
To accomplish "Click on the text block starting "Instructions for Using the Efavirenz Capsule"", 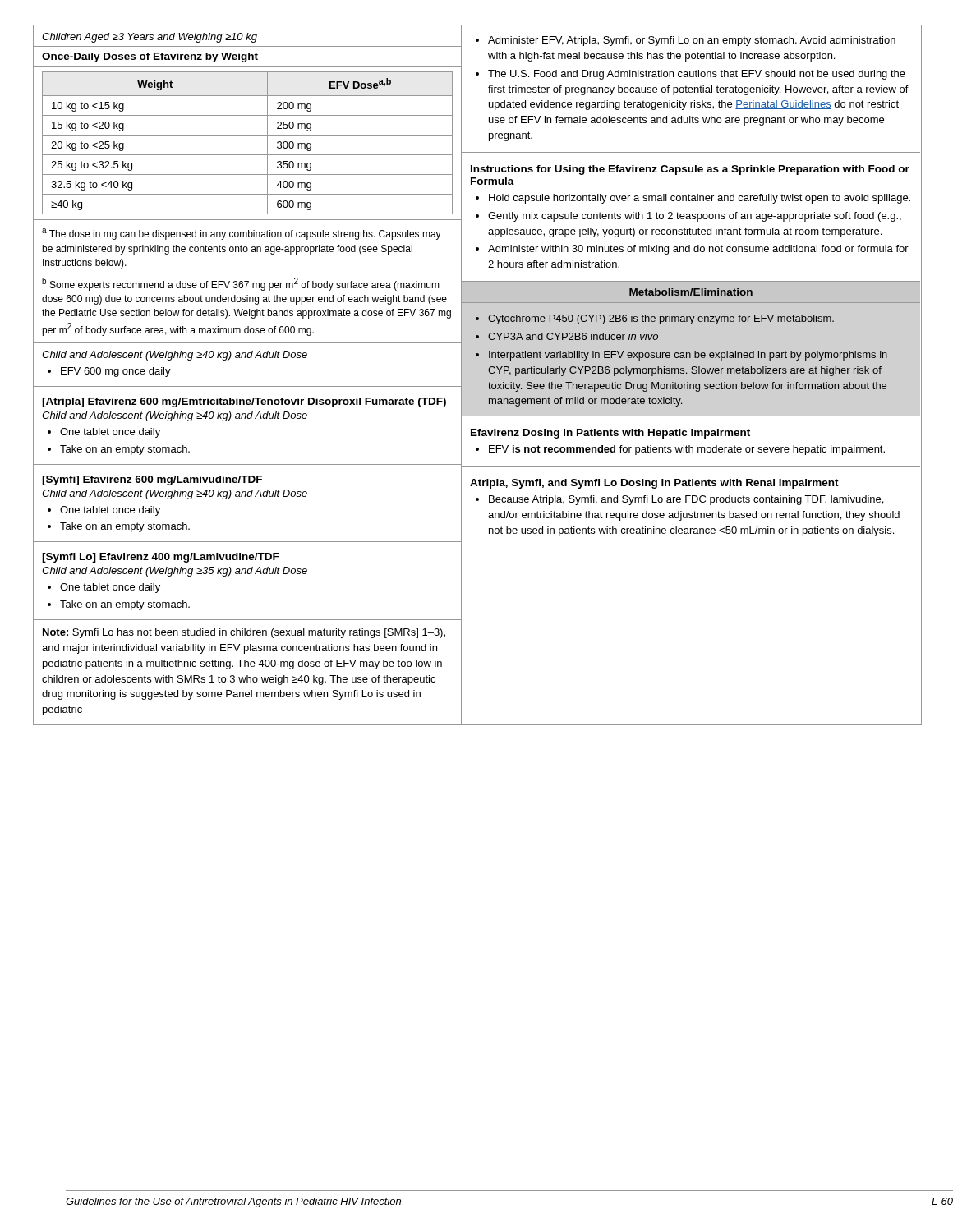I will [x=690, y=175].
